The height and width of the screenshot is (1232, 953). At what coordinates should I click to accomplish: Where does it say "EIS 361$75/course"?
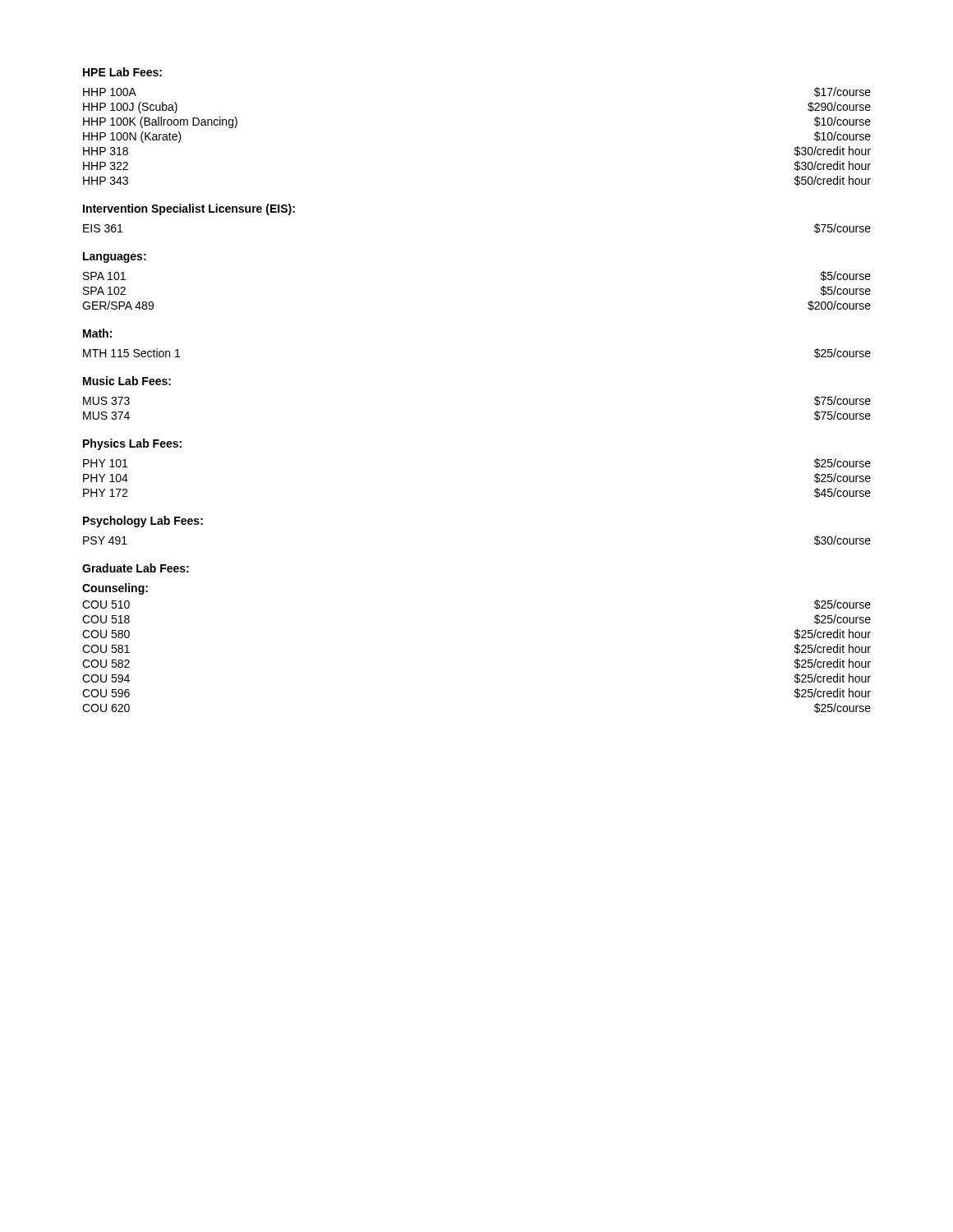[107, 228]
